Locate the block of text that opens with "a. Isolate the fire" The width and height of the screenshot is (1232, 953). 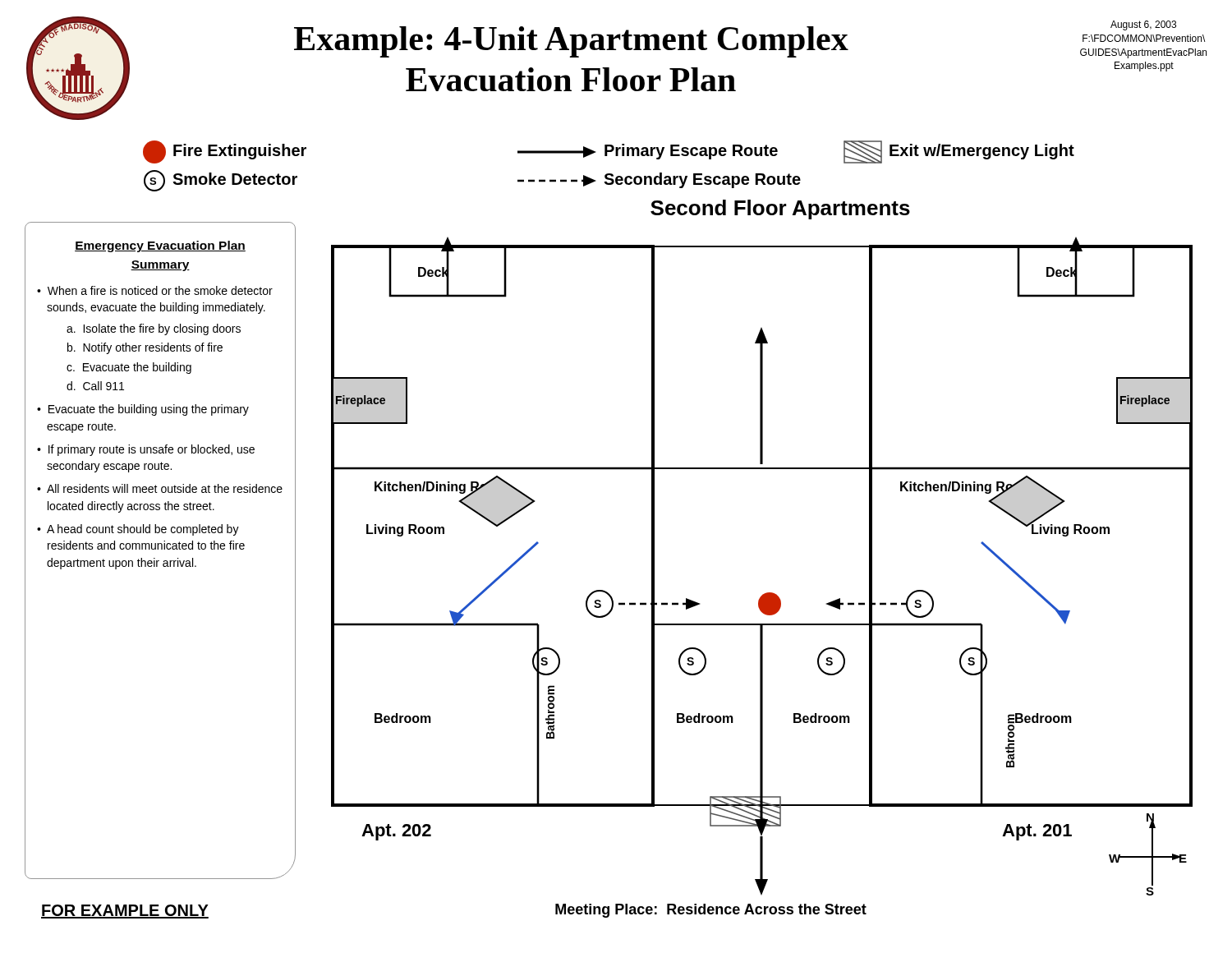[154, 329]
